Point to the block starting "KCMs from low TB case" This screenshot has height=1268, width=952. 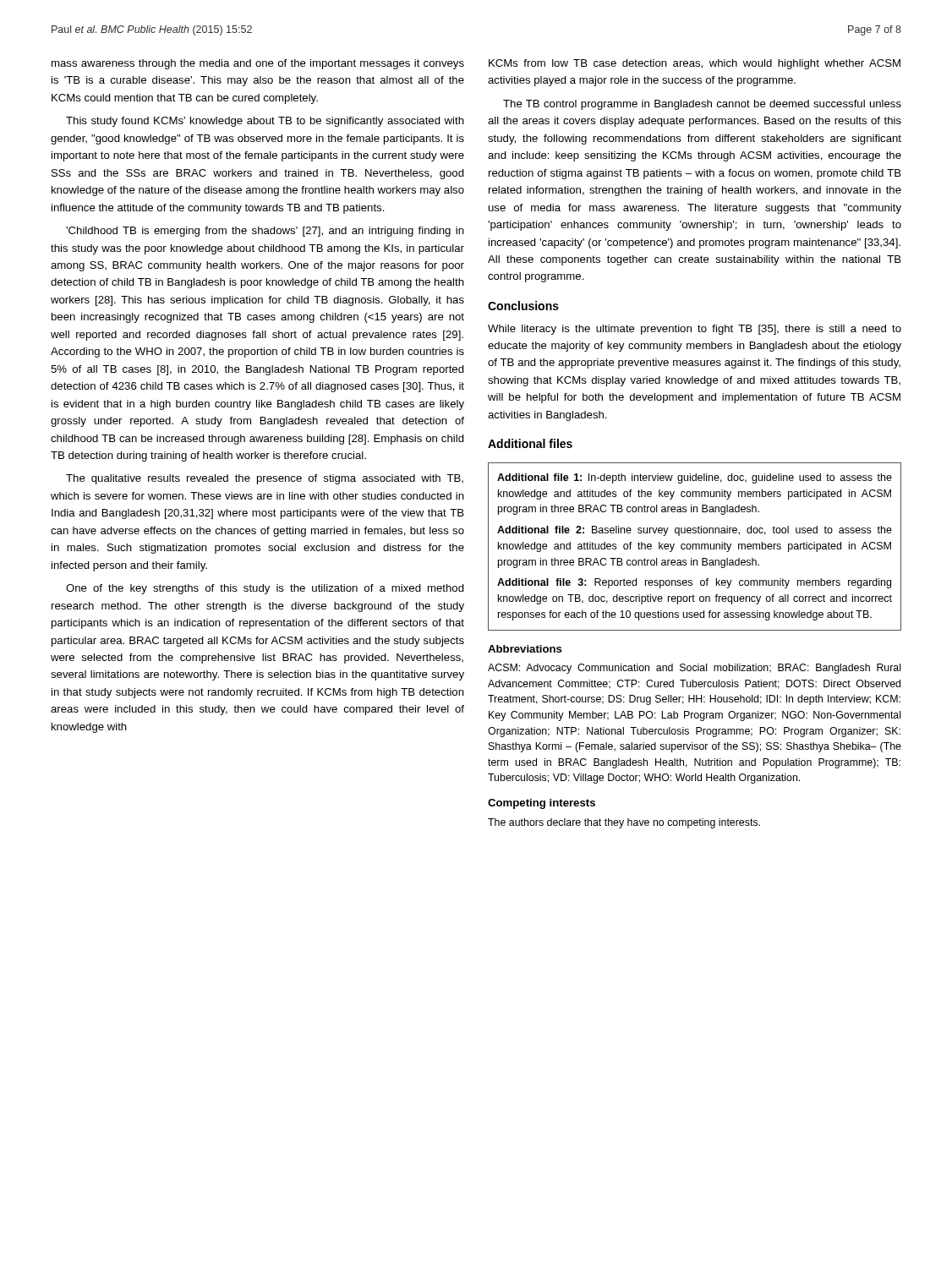tap(695, 72)
